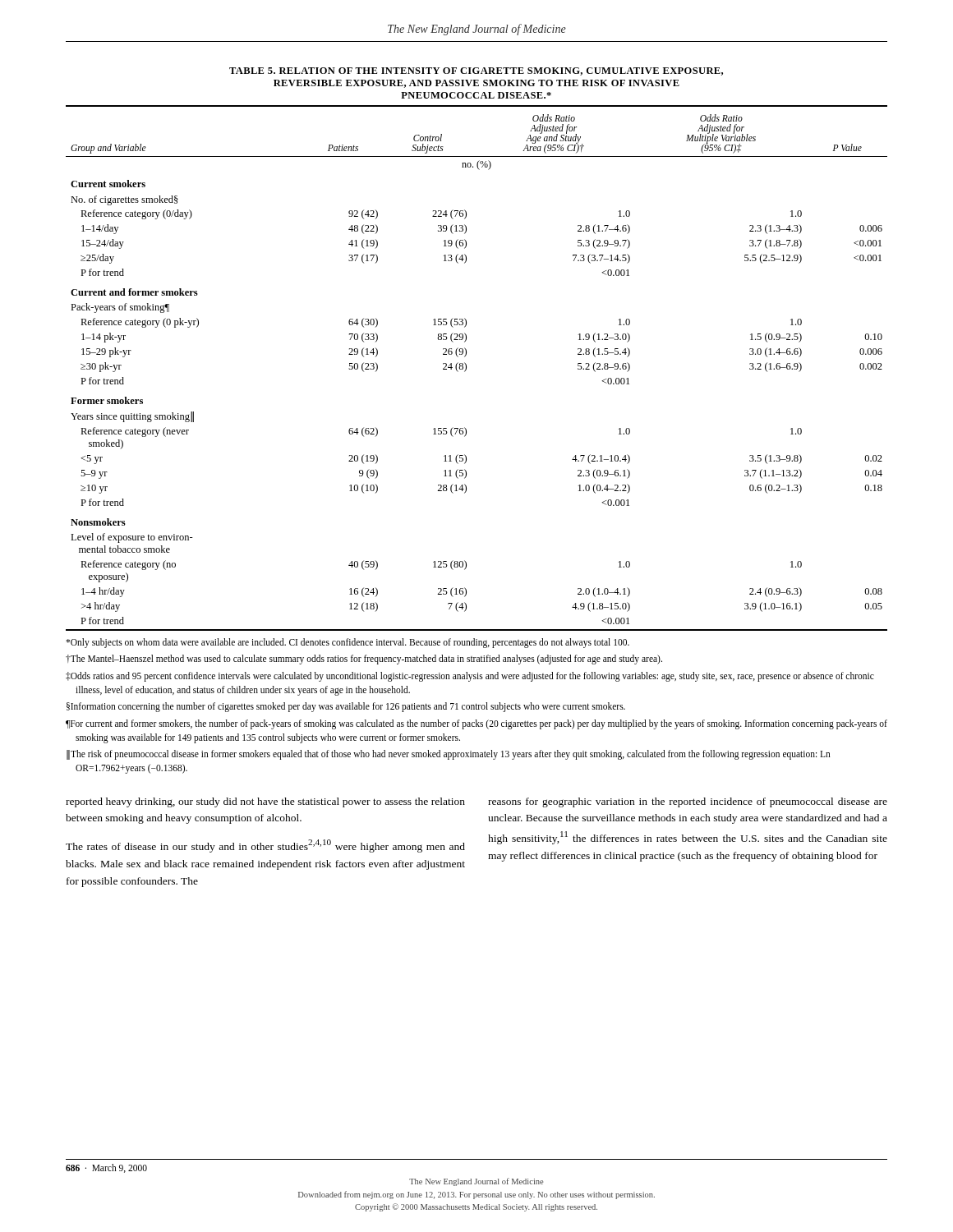
Task: Select the footnote that says "†The Mantel–Haenszel method was used to calculate"
Action: pyautogui.click(x=364, y=659)
